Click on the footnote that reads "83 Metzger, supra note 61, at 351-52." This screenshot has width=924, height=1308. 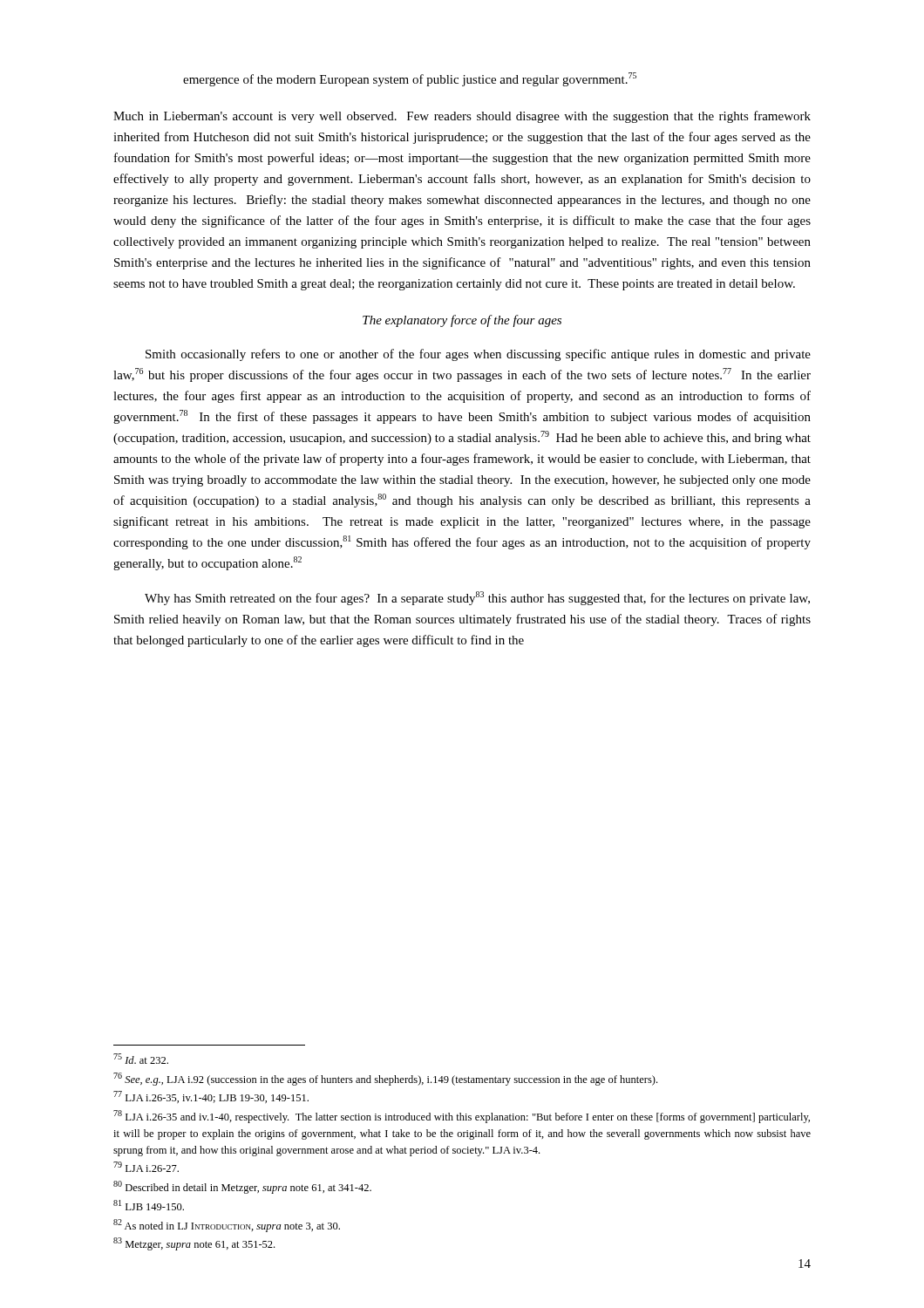coord(194,1244)
